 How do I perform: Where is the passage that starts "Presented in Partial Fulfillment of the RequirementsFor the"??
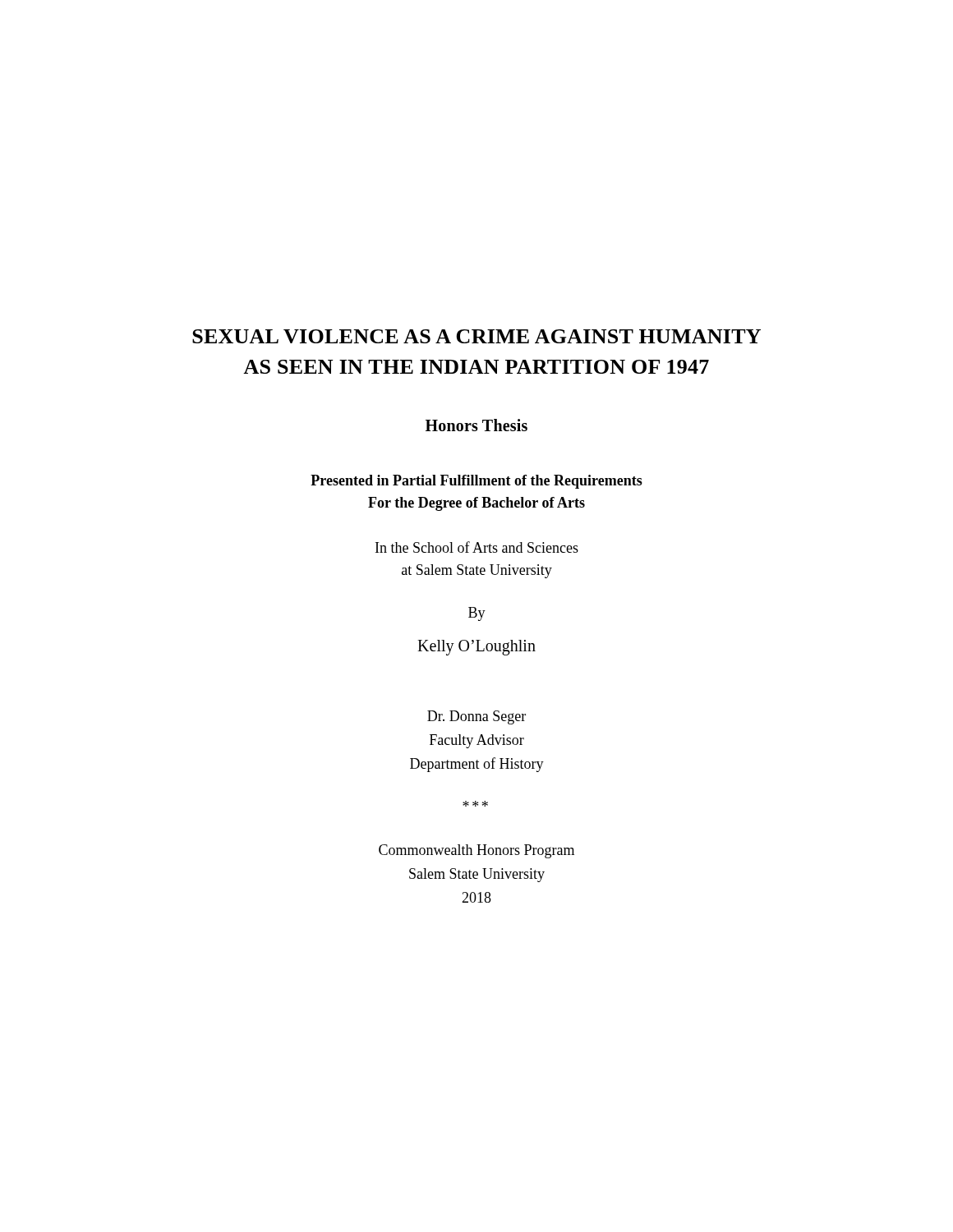point(476,492)
